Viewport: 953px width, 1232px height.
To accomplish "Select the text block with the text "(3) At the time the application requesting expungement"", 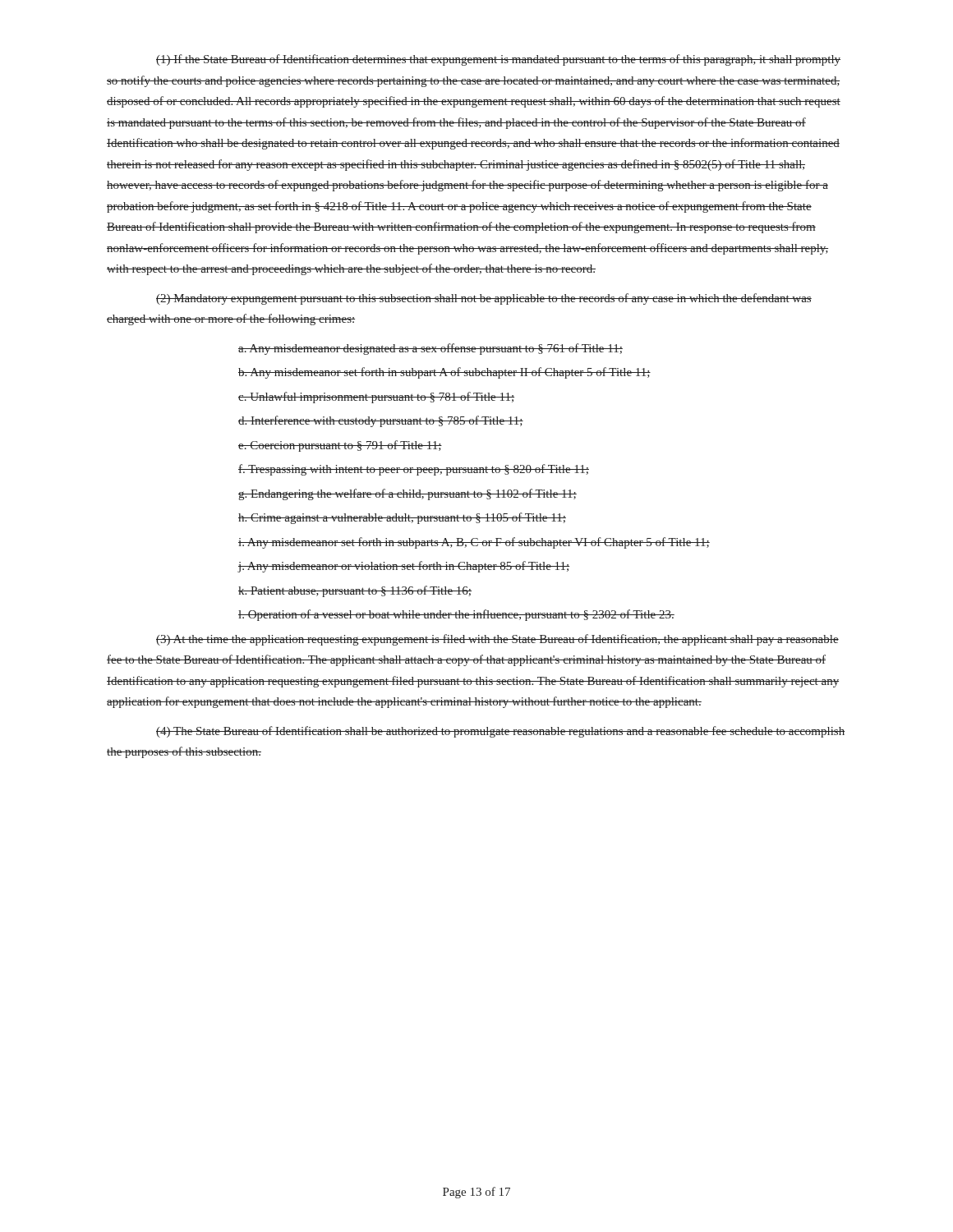I will 476,671.
